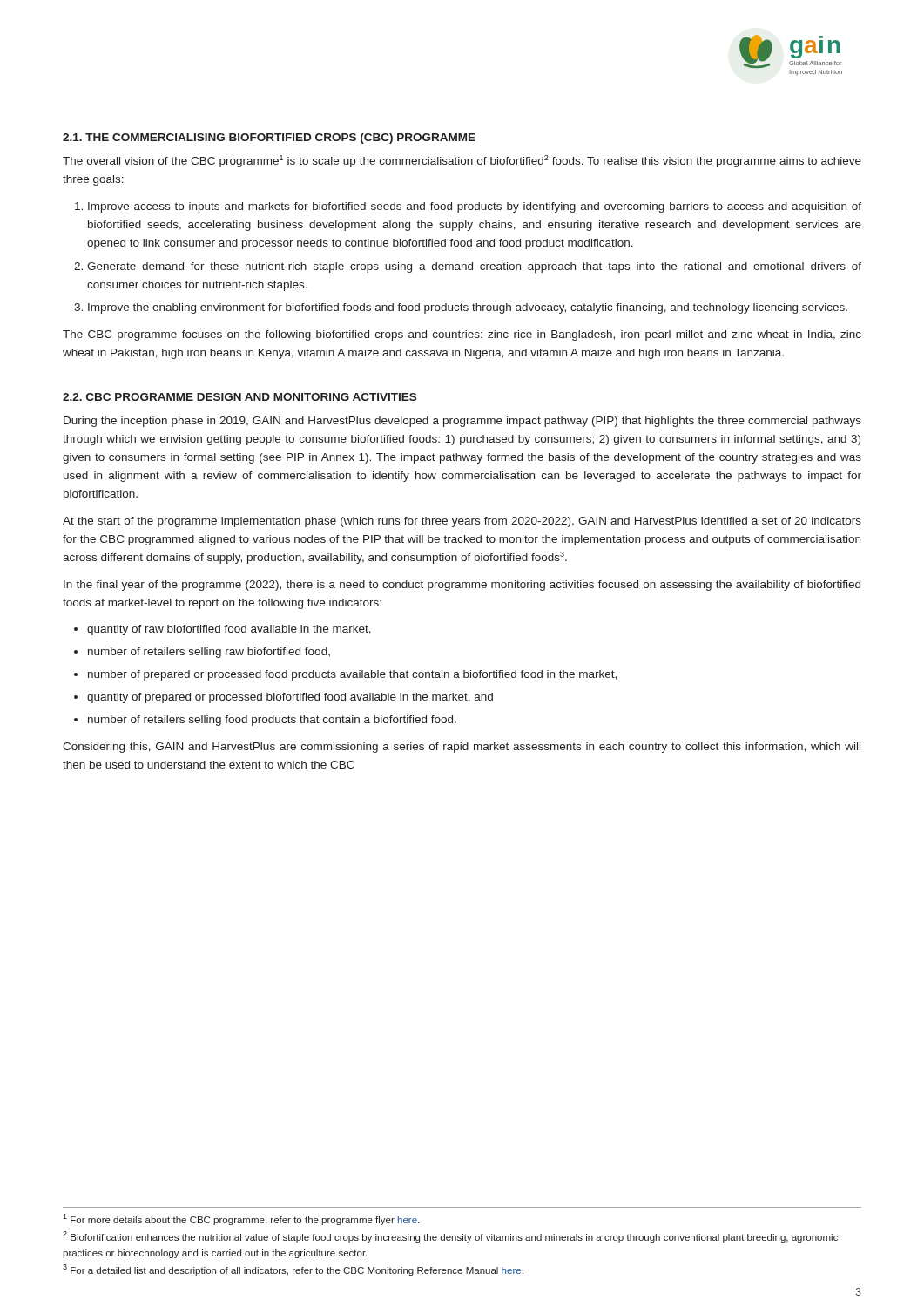Select the text block starting "2 Biofortification enhances the nutritional value"

coord(450,1244)
